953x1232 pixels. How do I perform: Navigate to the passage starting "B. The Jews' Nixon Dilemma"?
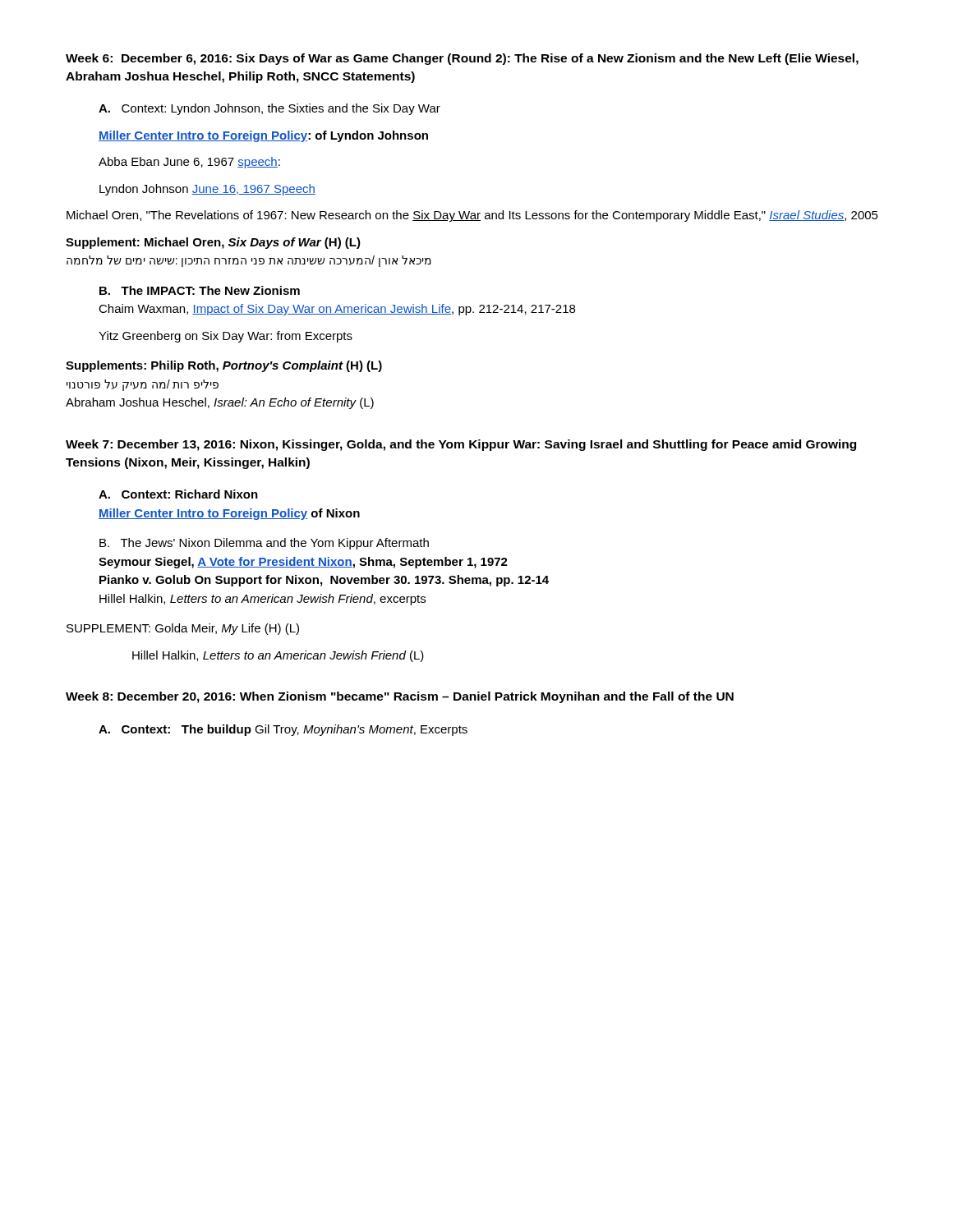324,570
